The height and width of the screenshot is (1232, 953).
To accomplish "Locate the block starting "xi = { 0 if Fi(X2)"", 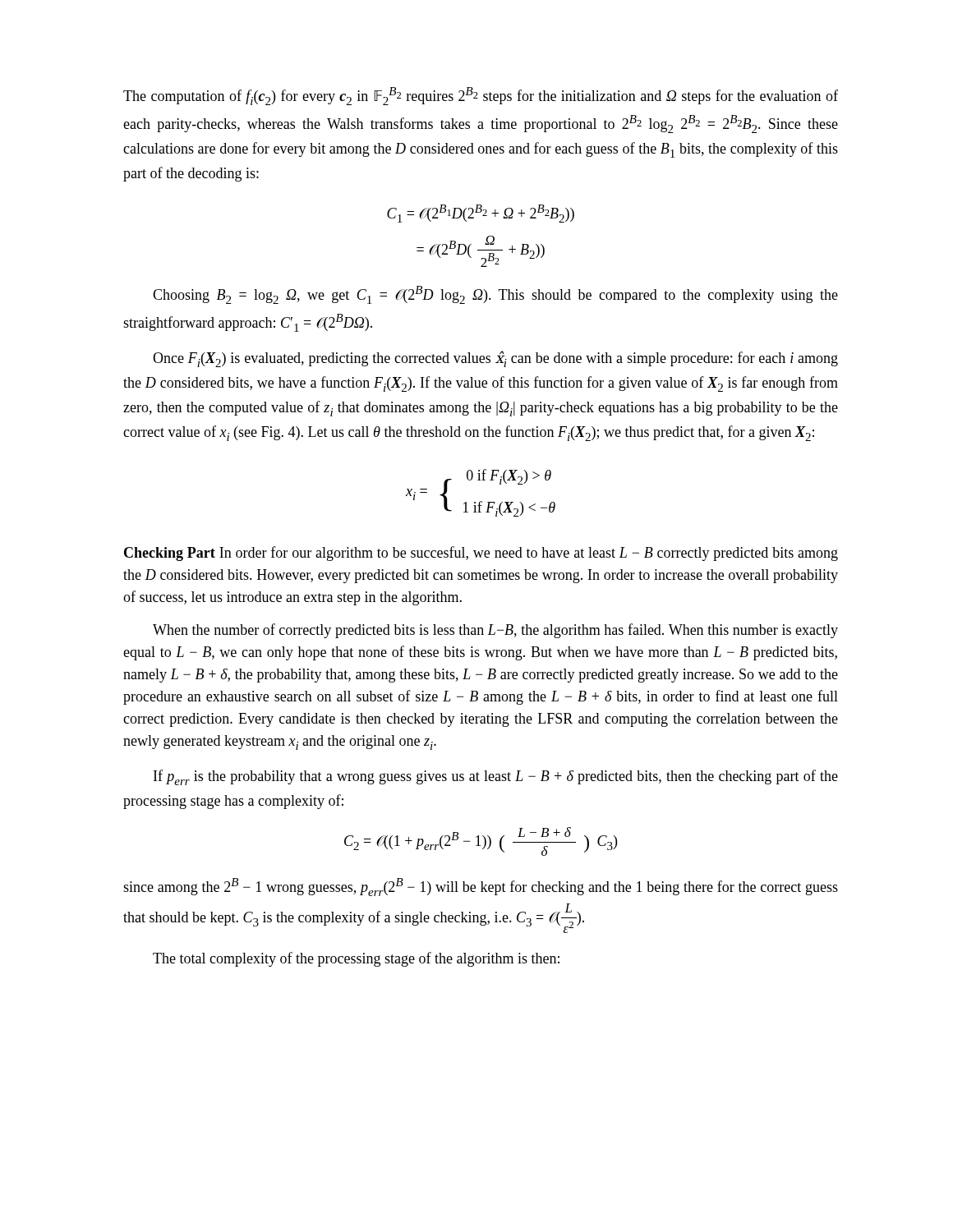I will tap(481, 493).
